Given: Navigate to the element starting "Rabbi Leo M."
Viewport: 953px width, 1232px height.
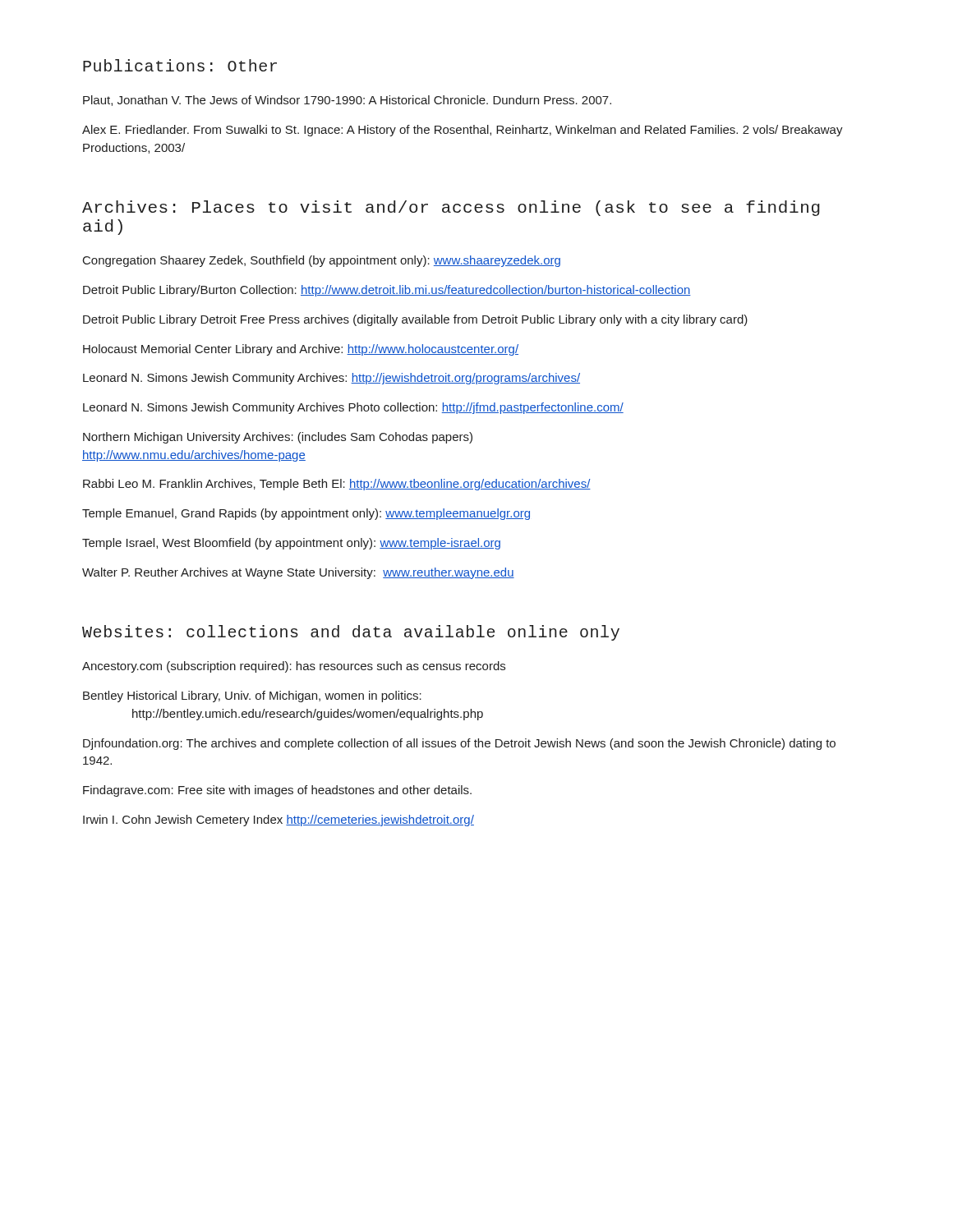Looking at the screenshot, I should (336, 484).
